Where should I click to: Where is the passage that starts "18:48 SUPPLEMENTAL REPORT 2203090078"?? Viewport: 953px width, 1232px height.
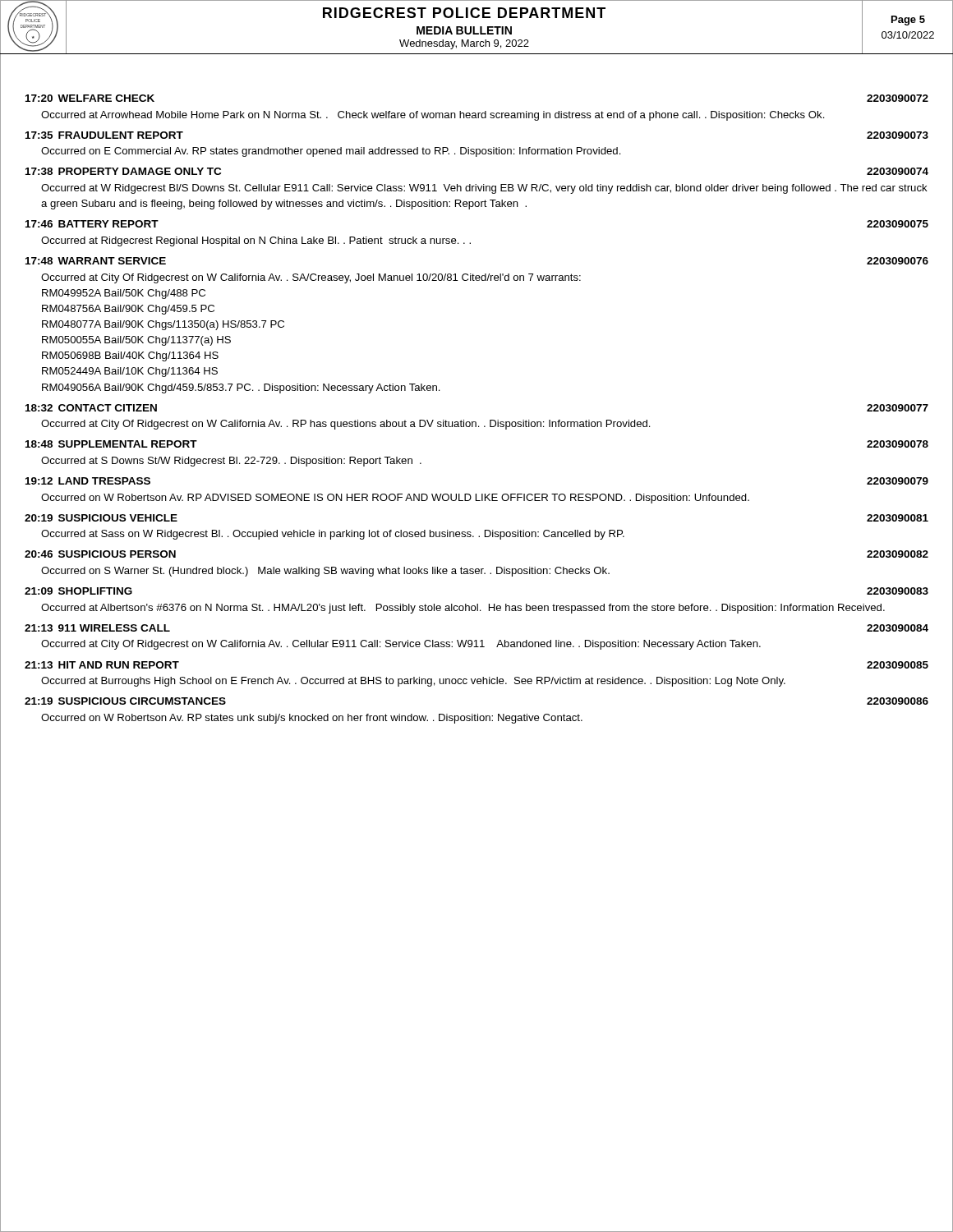pyautogui.click(x=106, y=444)
